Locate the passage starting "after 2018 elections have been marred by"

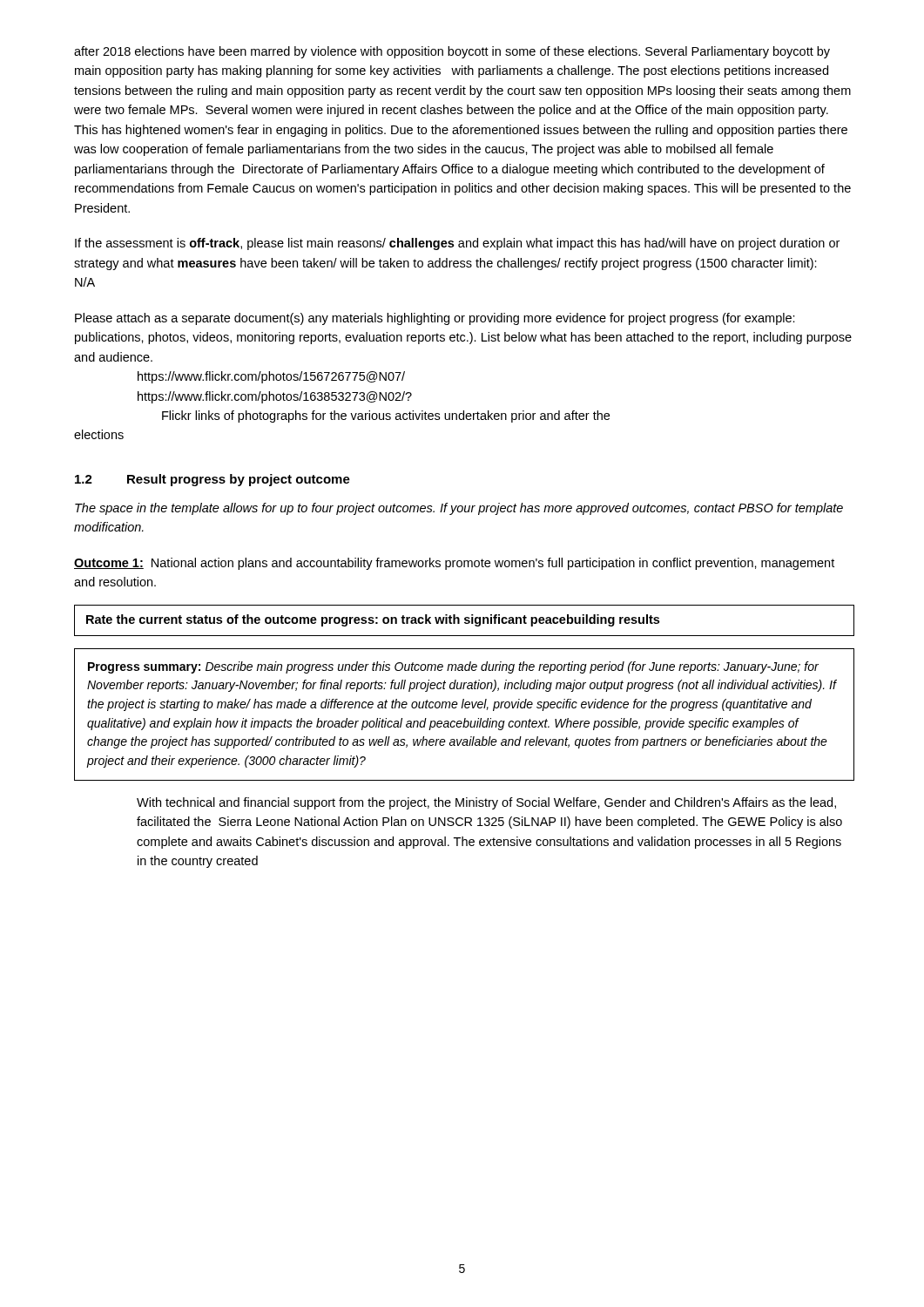pyautogui.click(x=463, y=130)
